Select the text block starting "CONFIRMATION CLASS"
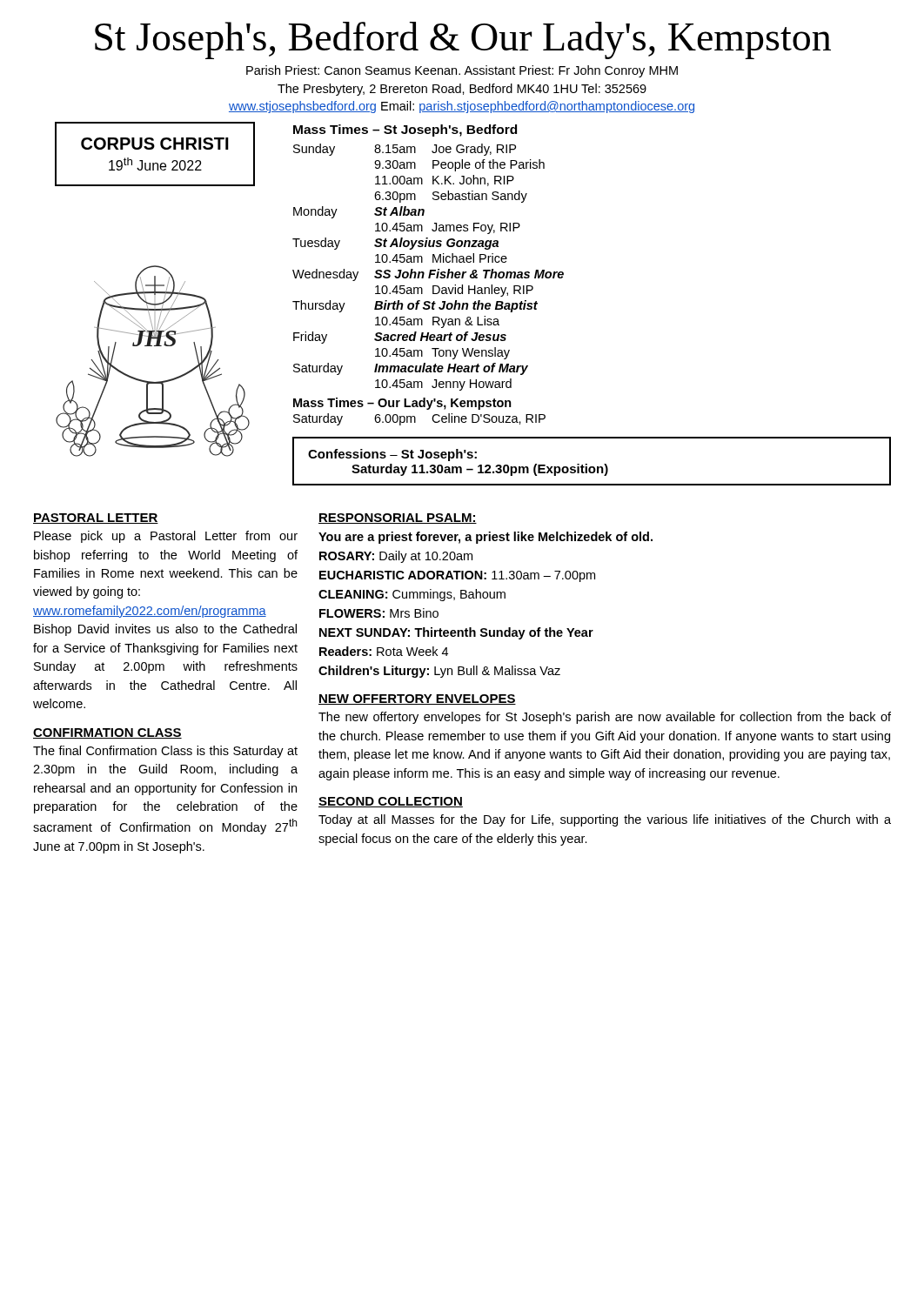 coord(165,732)
